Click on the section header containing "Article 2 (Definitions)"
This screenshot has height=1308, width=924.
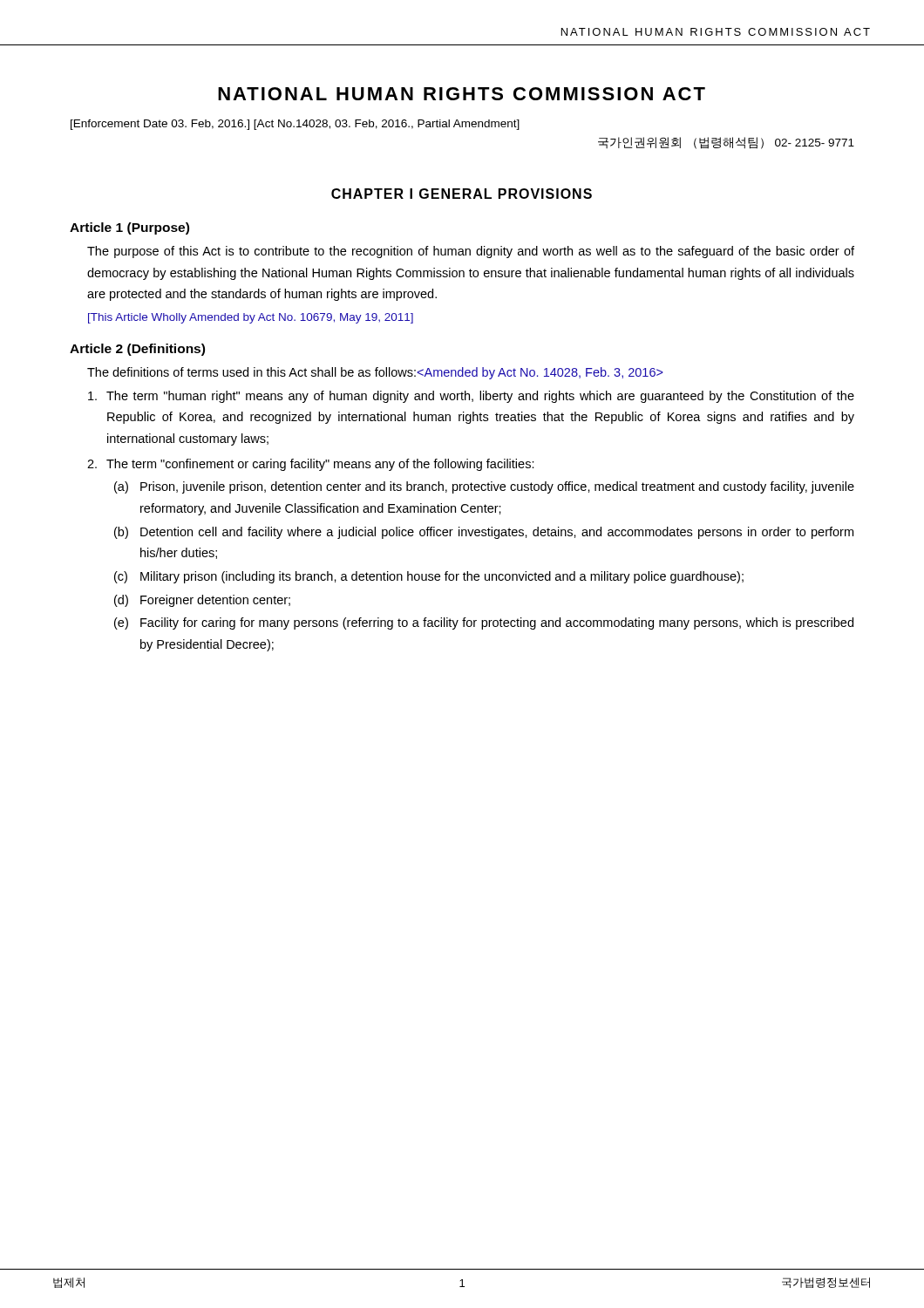[x=138, y=349]
